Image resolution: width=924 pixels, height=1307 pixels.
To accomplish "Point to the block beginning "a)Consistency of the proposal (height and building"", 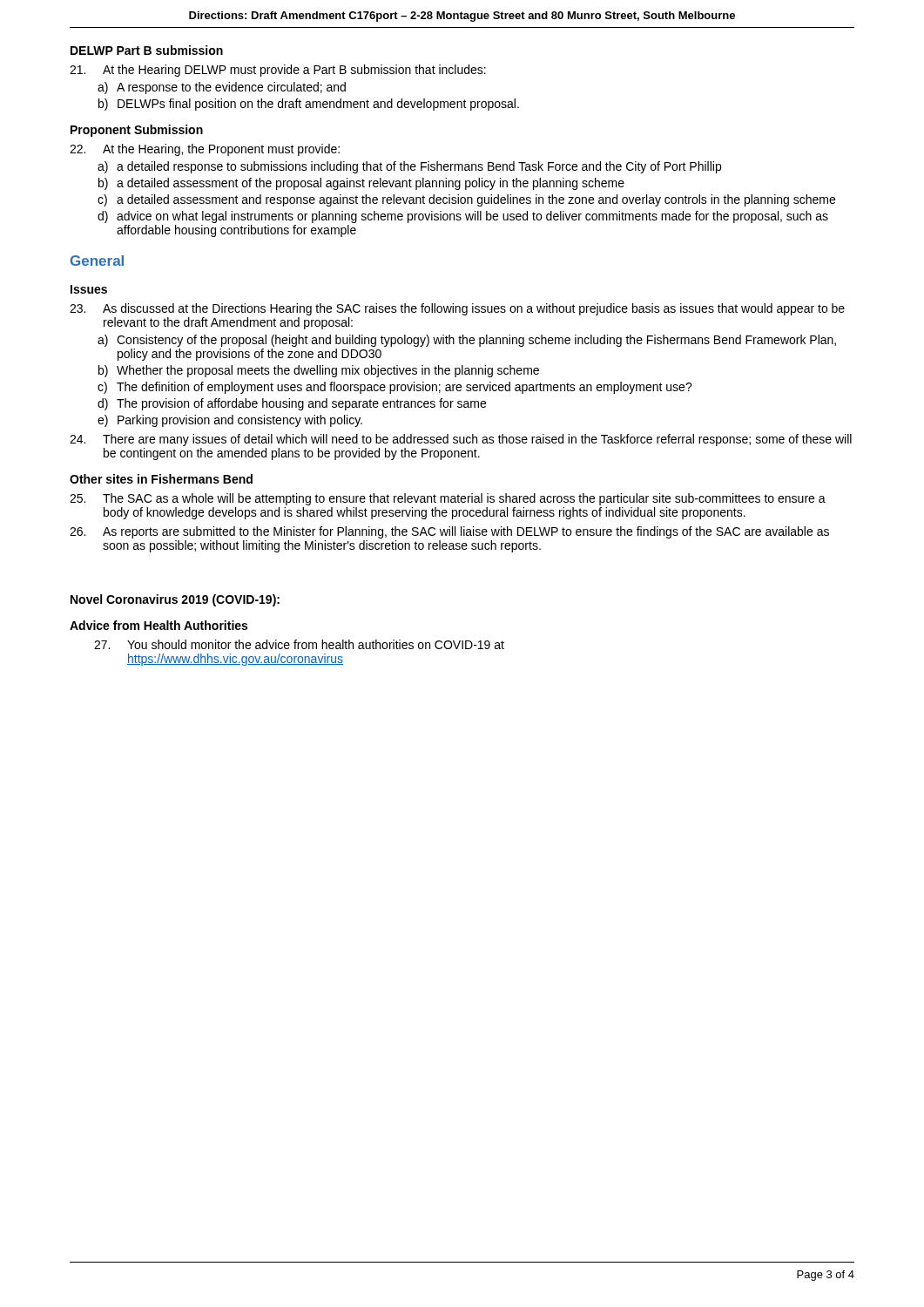I will [x=476, y=347].
